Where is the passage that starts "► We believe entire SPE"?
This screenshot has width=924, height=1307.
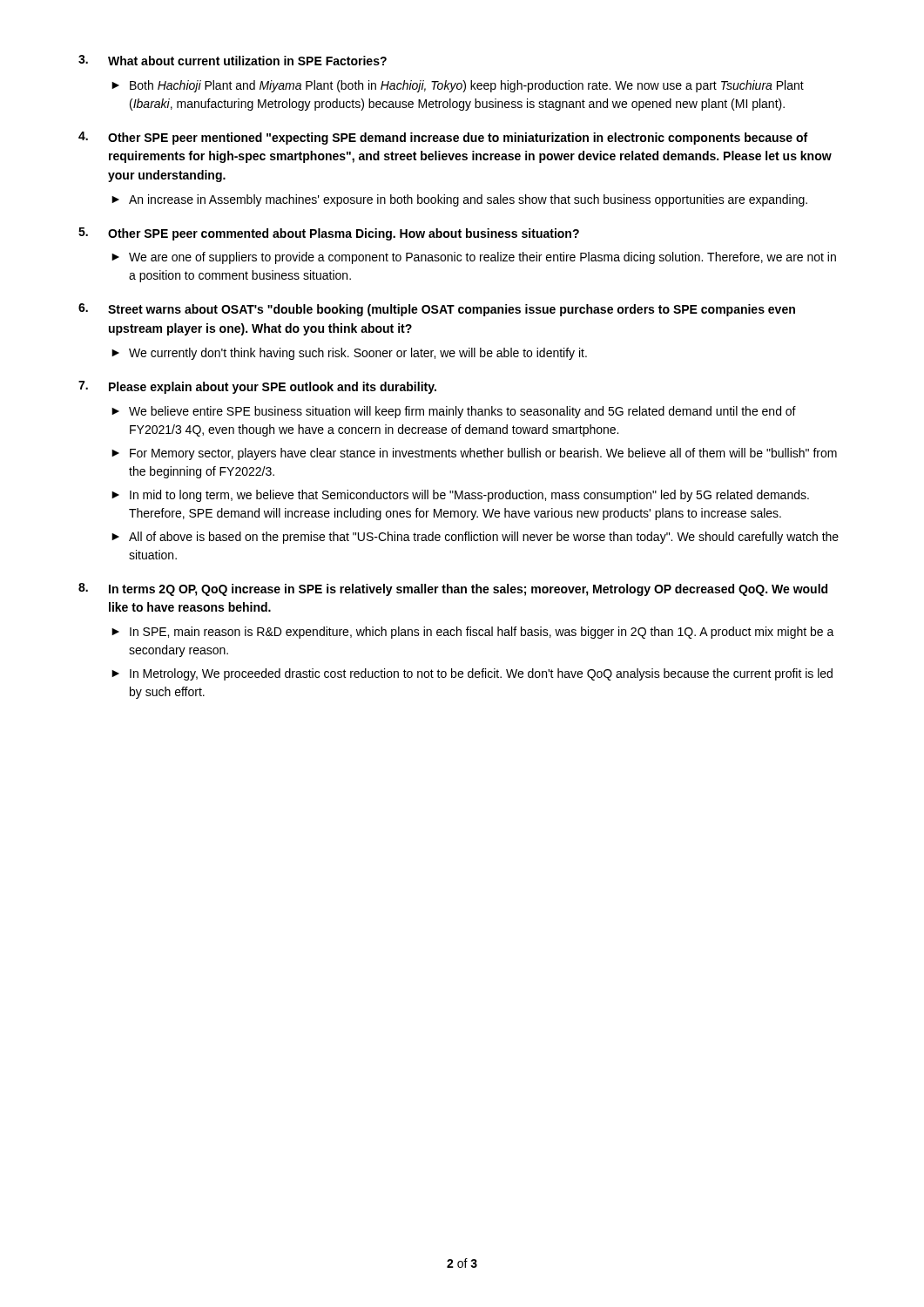click(478, 420)
